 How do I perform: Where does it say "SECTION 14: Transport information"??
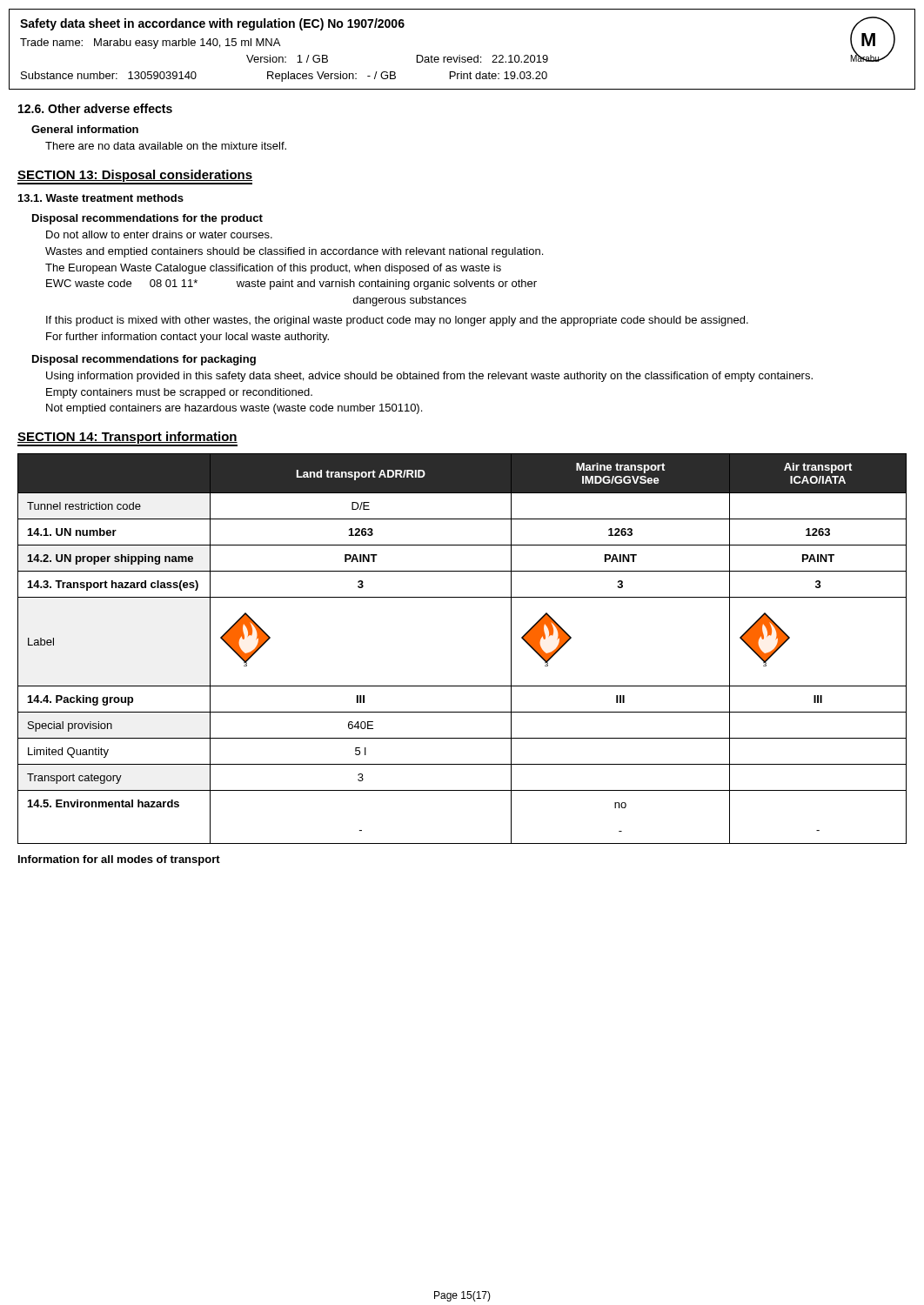pyautogui.click(x=127, y=438)
